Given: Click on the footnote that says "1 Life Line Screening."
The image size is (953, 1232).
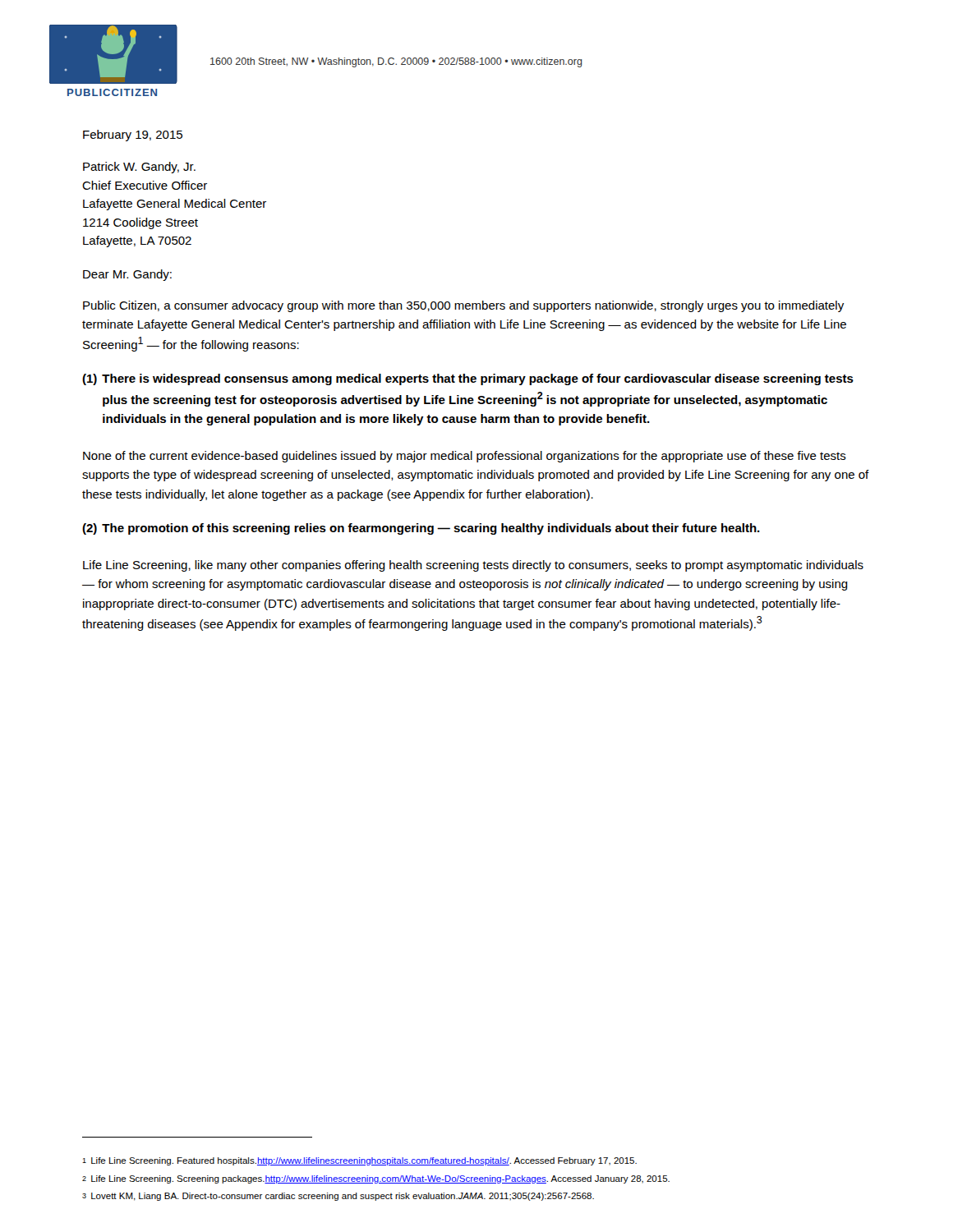Looking at the screenshot, I should [360, 1161].
